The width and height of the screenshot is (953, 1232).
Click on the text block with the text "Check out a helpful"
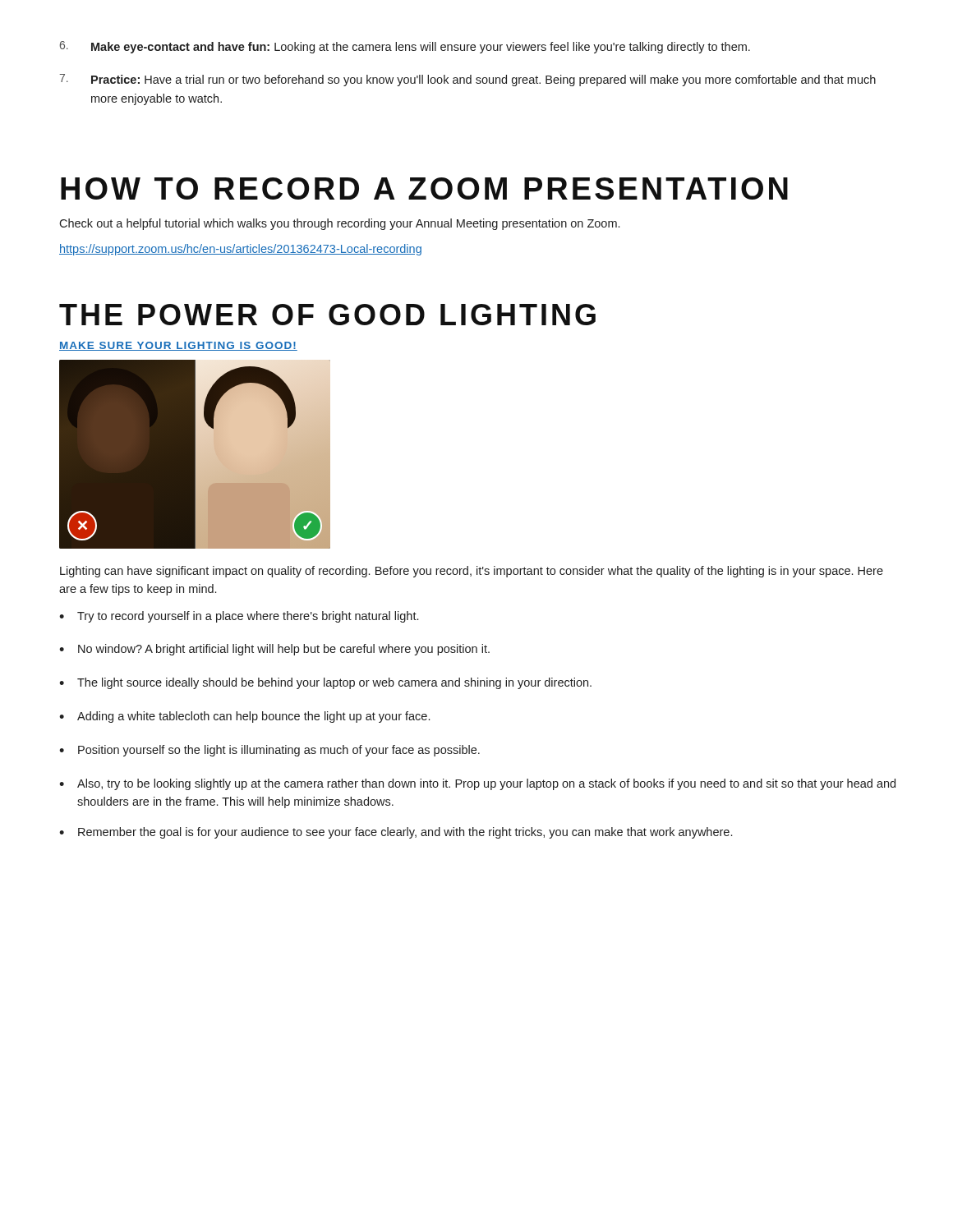tap(340, 223)
